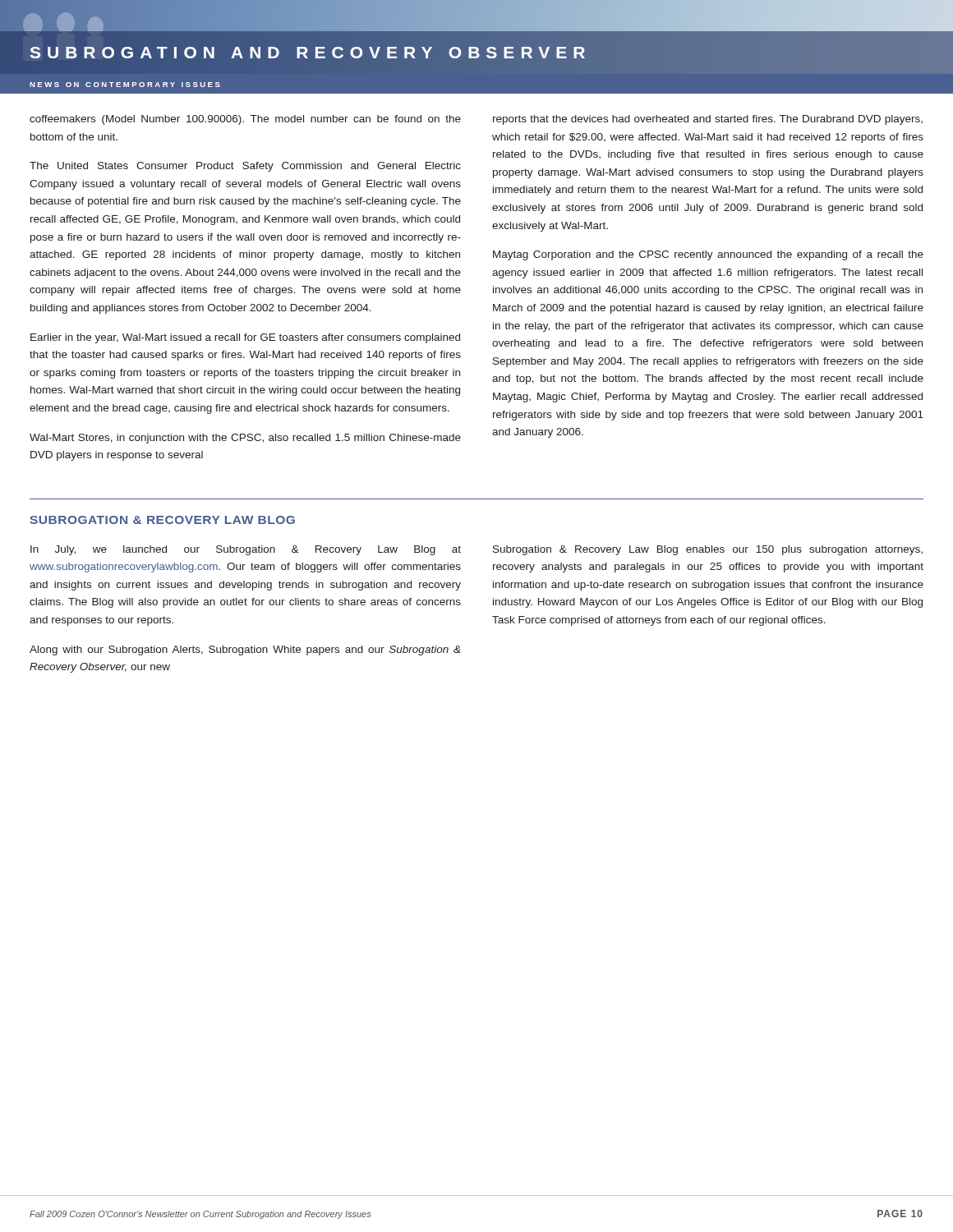Select the text block that says "Earlier in the year,"
The width and height of the screenshot is (953, 1232).
(245, 372)
